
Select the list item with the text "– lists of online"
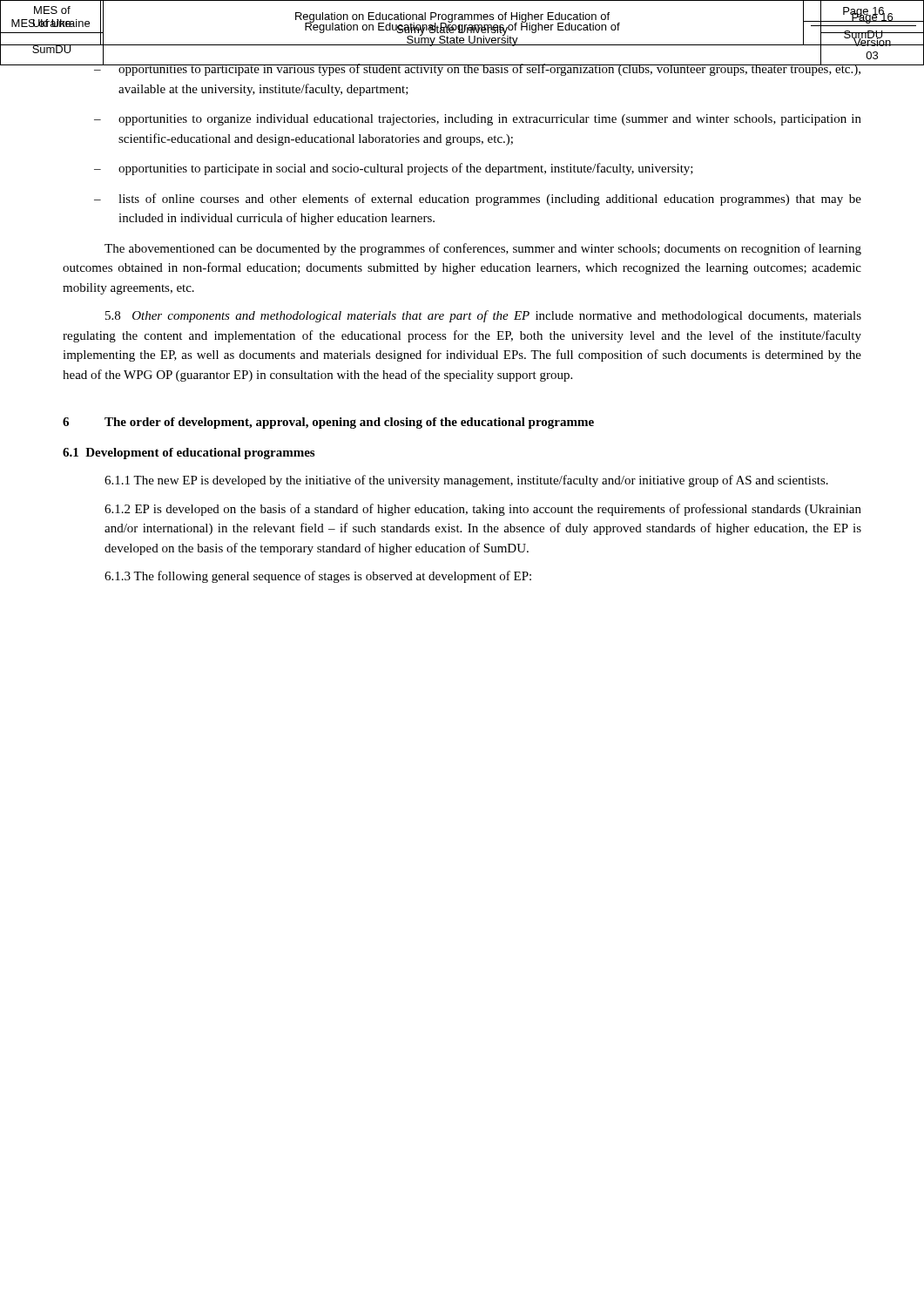462,208
